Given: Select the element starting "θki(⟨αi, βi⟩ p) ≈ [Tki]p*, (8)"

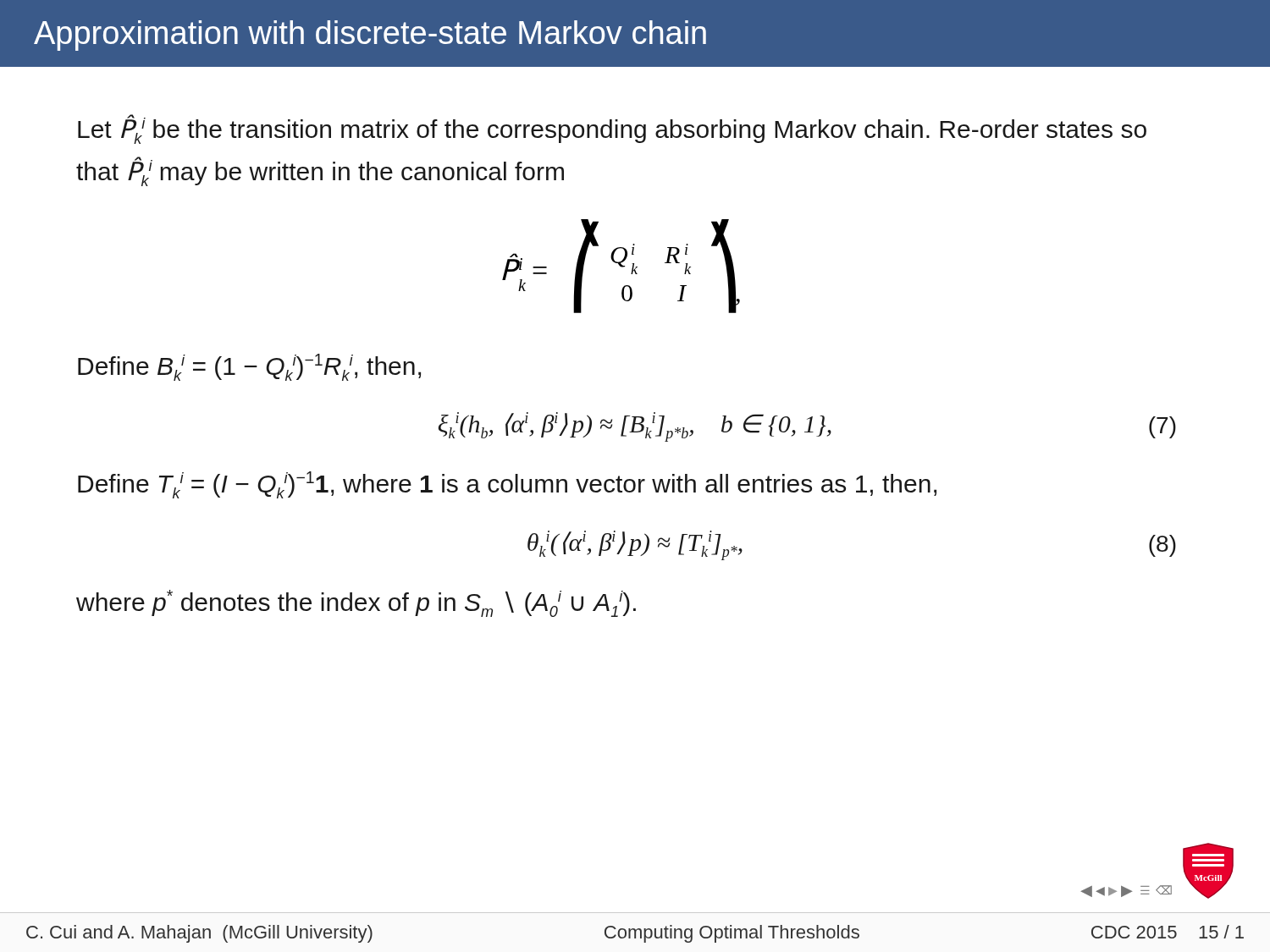Looking at the screenshot, I should coord(639,545).
